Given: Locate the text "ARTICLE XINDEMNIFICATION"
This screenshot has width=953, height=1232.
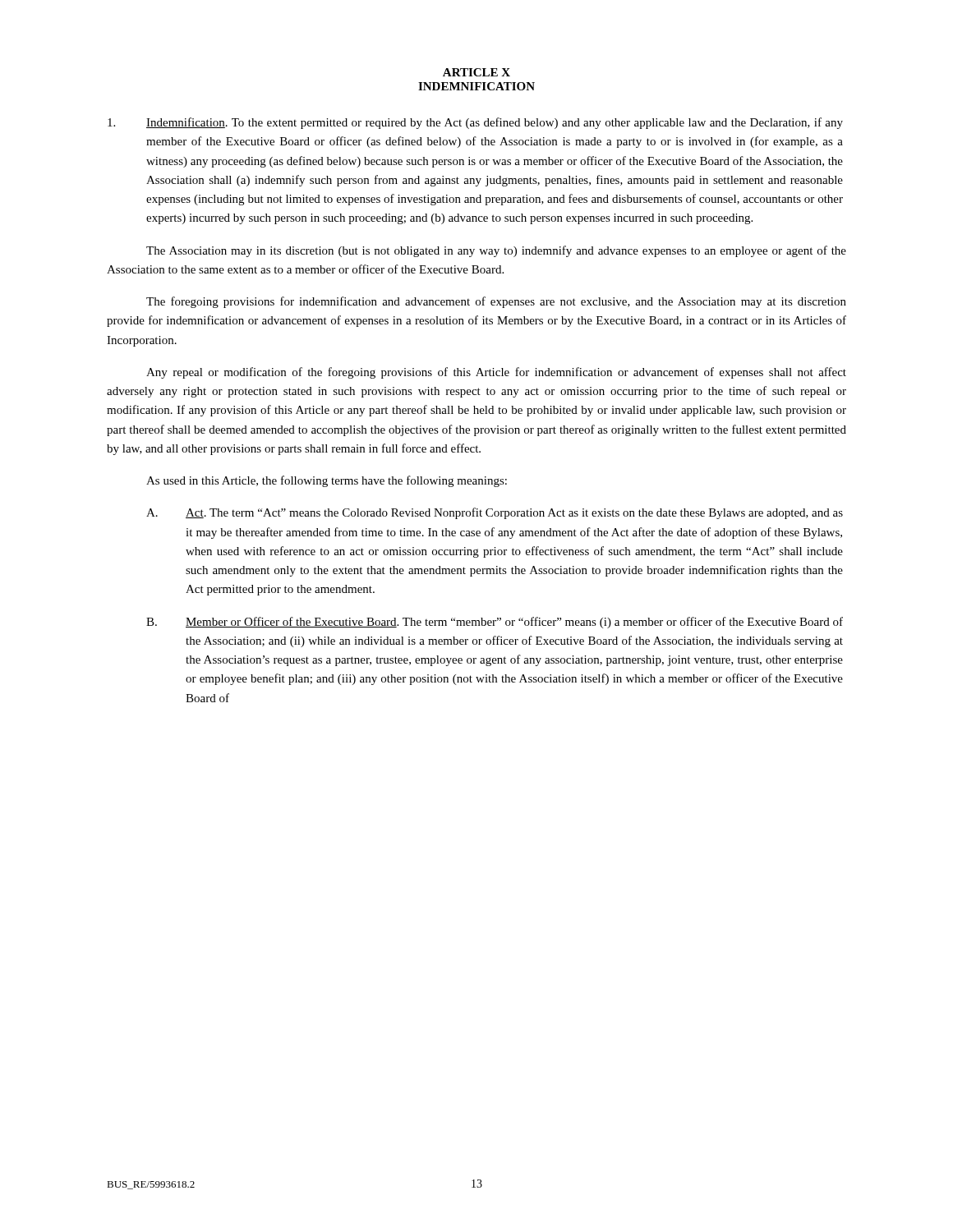Looking at the screenshot, I should pos(476,79).
